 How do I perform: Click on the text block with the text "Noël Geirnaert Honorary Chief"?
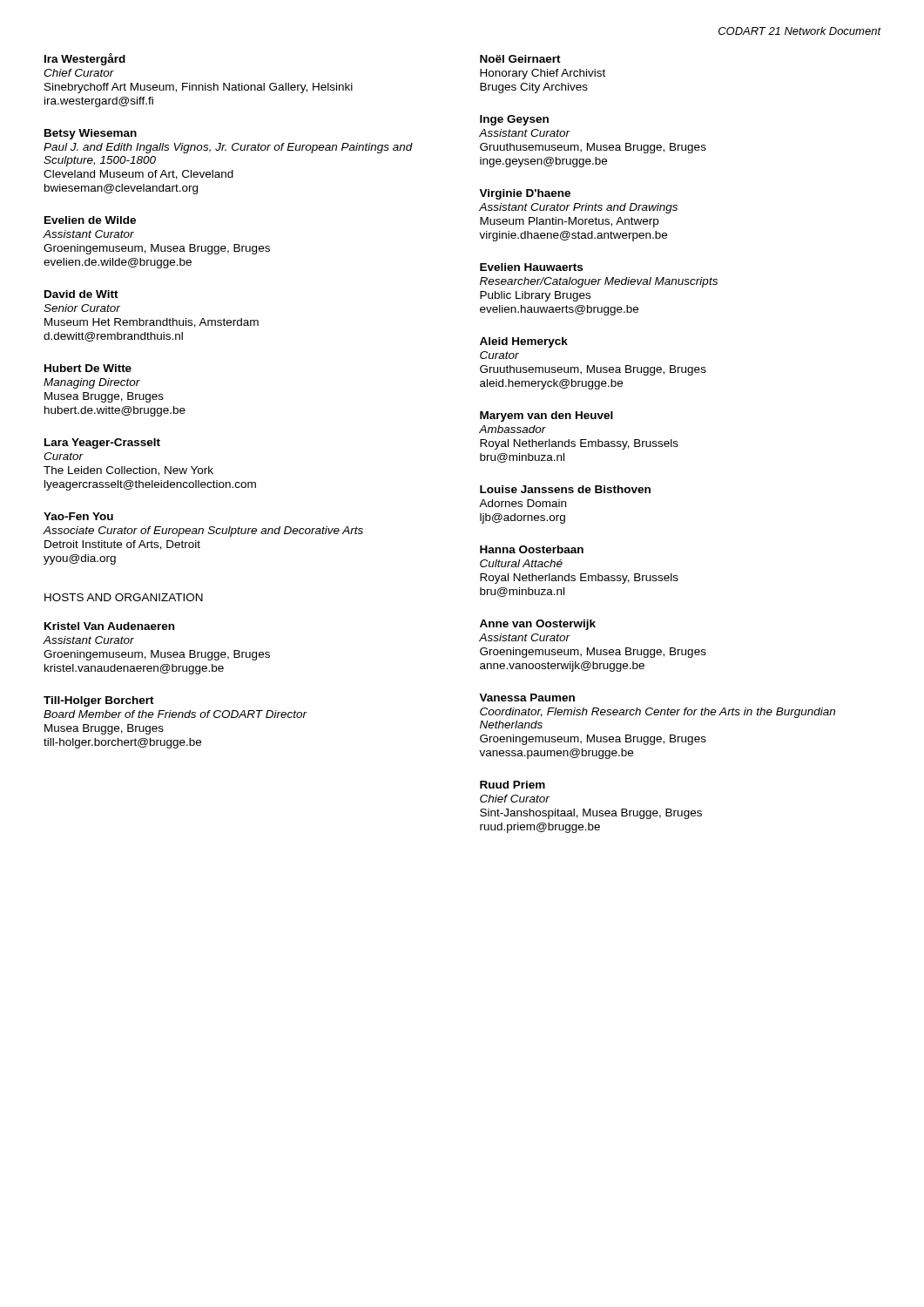[520, 59]
